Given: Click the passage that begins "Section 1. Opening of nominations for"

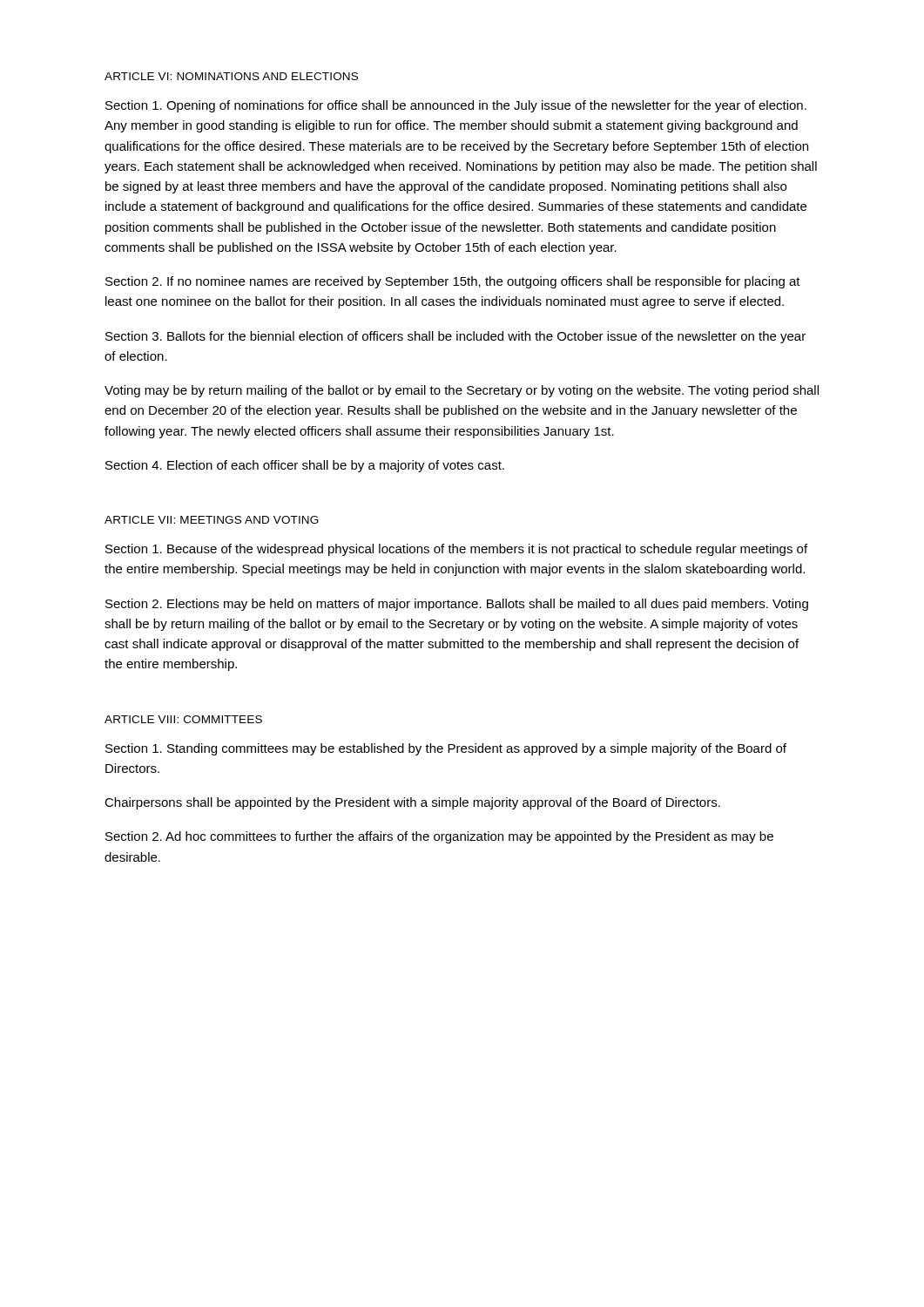Looking at the screenshot, I should (461, 176).
